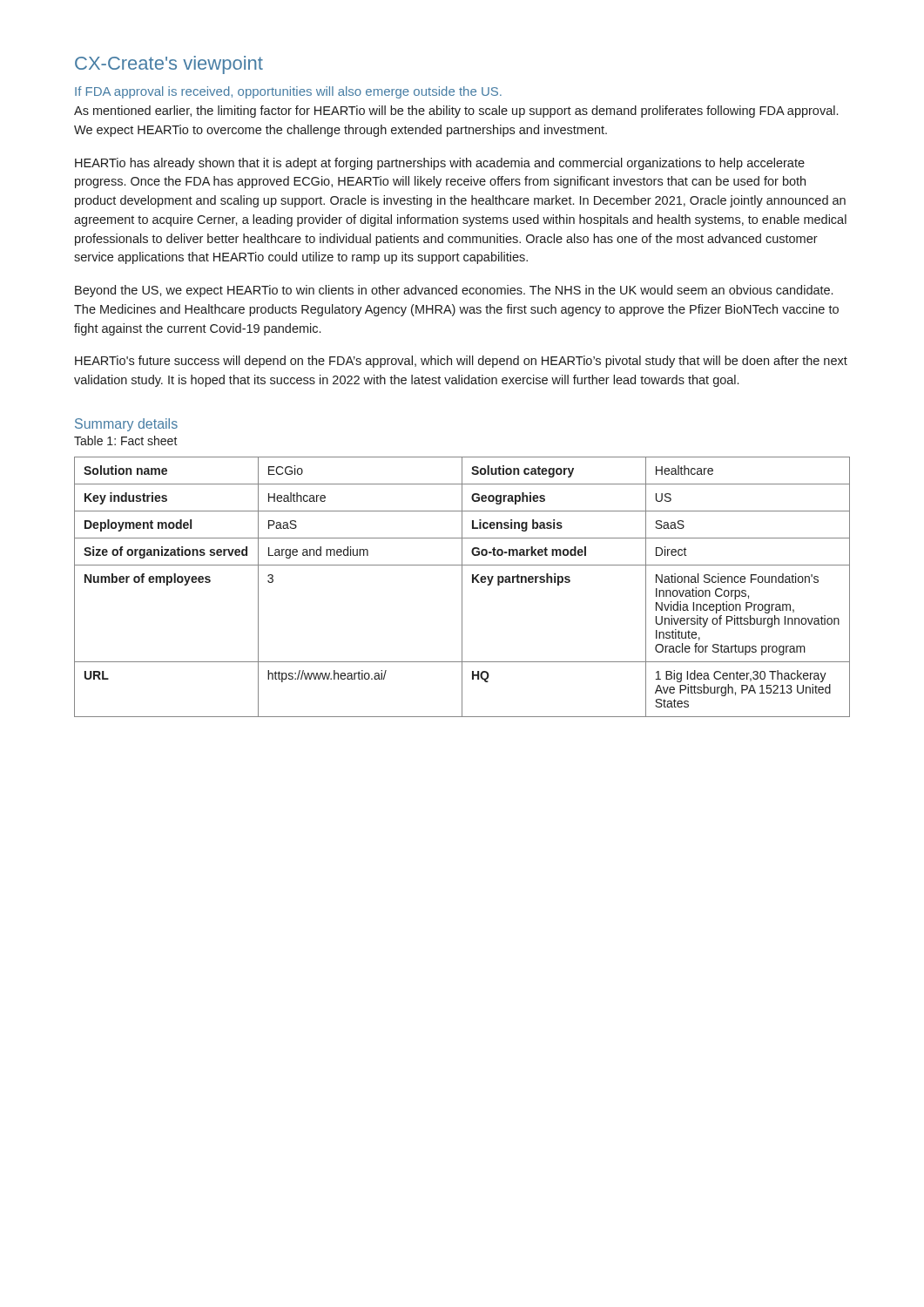Point to "CX-Create's viewpoint"
The width and height of the screenshot is (924, 1307).
169,65
